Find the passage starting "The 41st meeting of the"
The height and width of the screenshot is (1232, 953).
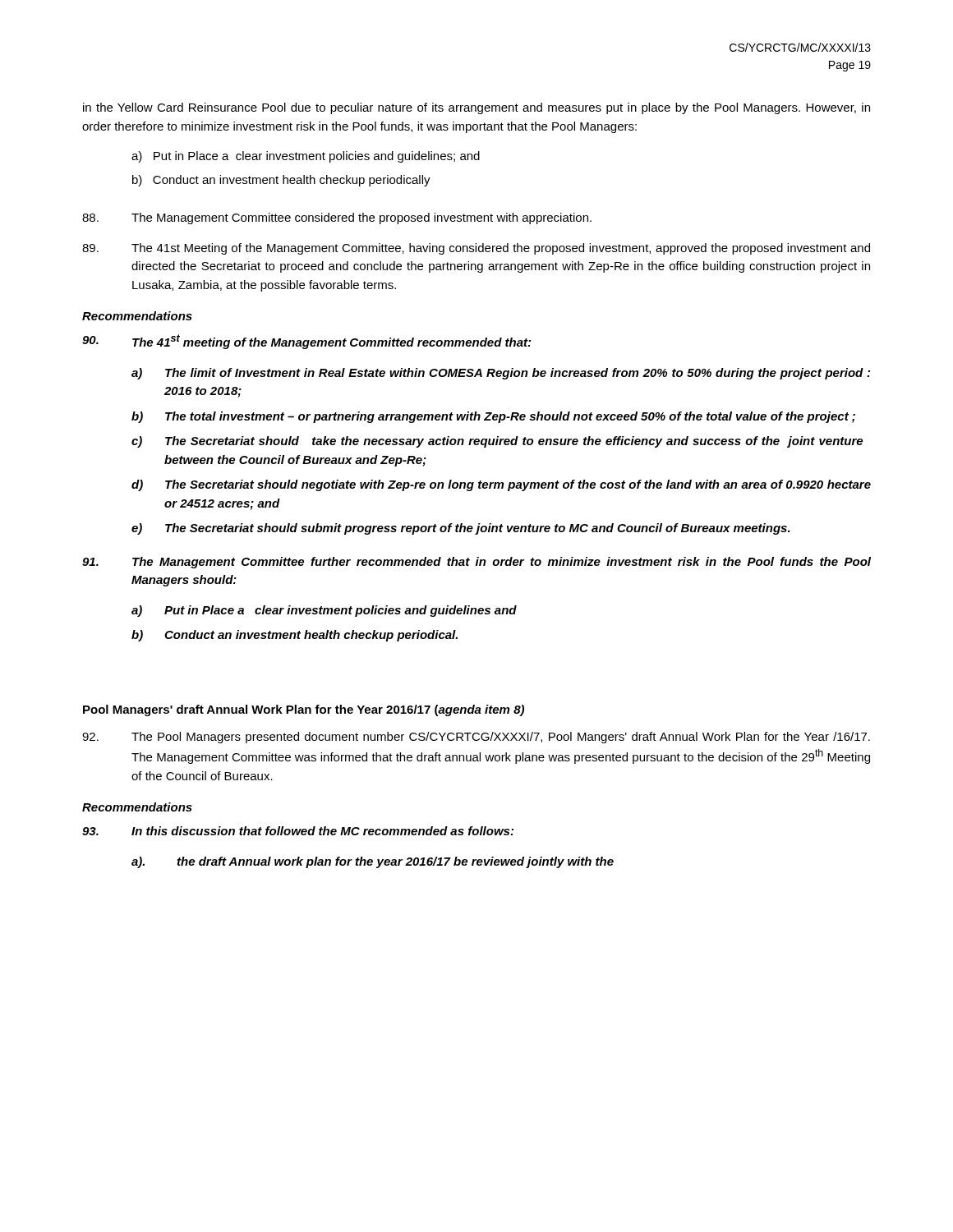pyautogui.click(x=476, y=342)
